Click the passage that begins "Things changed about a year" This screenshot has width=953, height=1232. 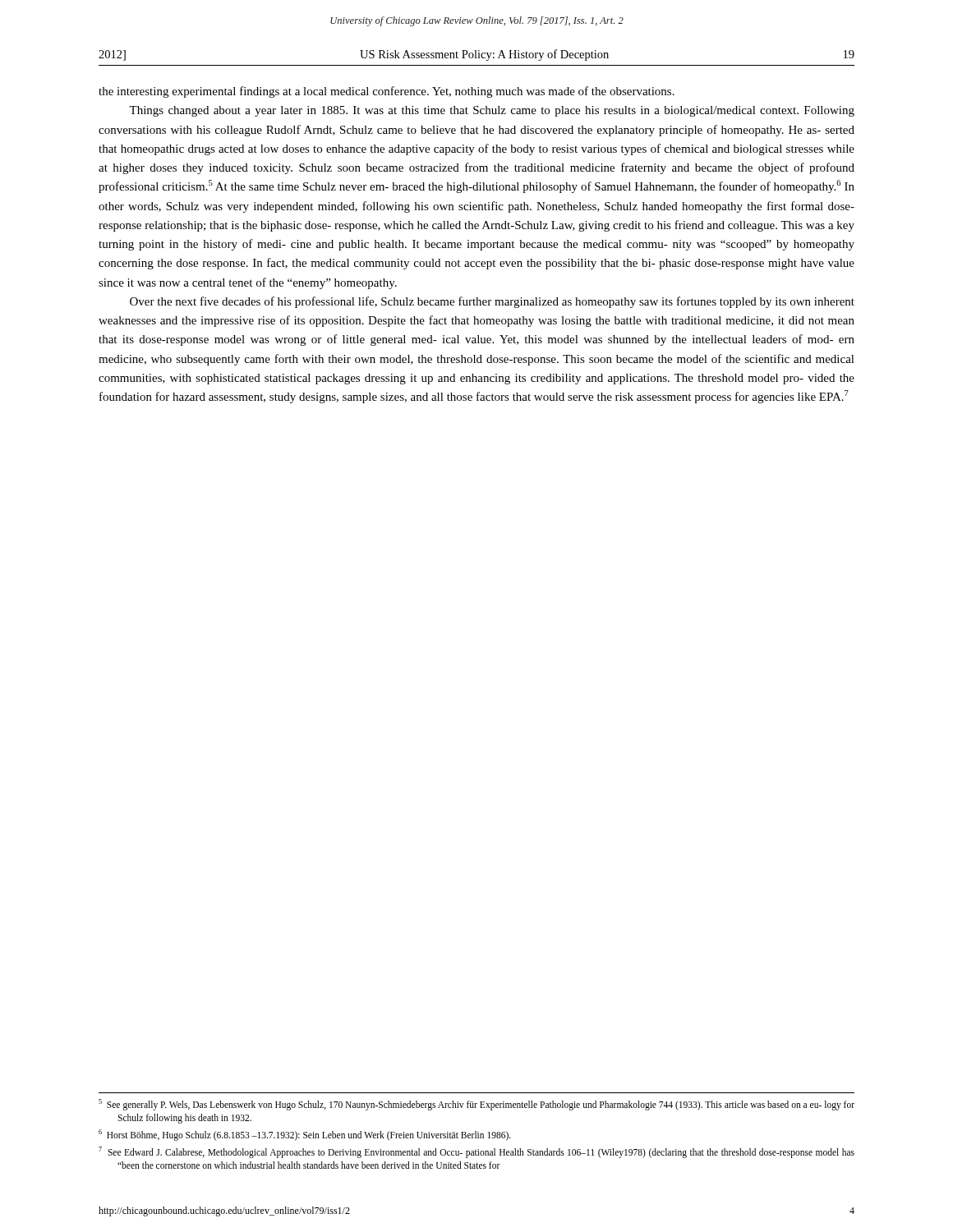pos(476,197)
